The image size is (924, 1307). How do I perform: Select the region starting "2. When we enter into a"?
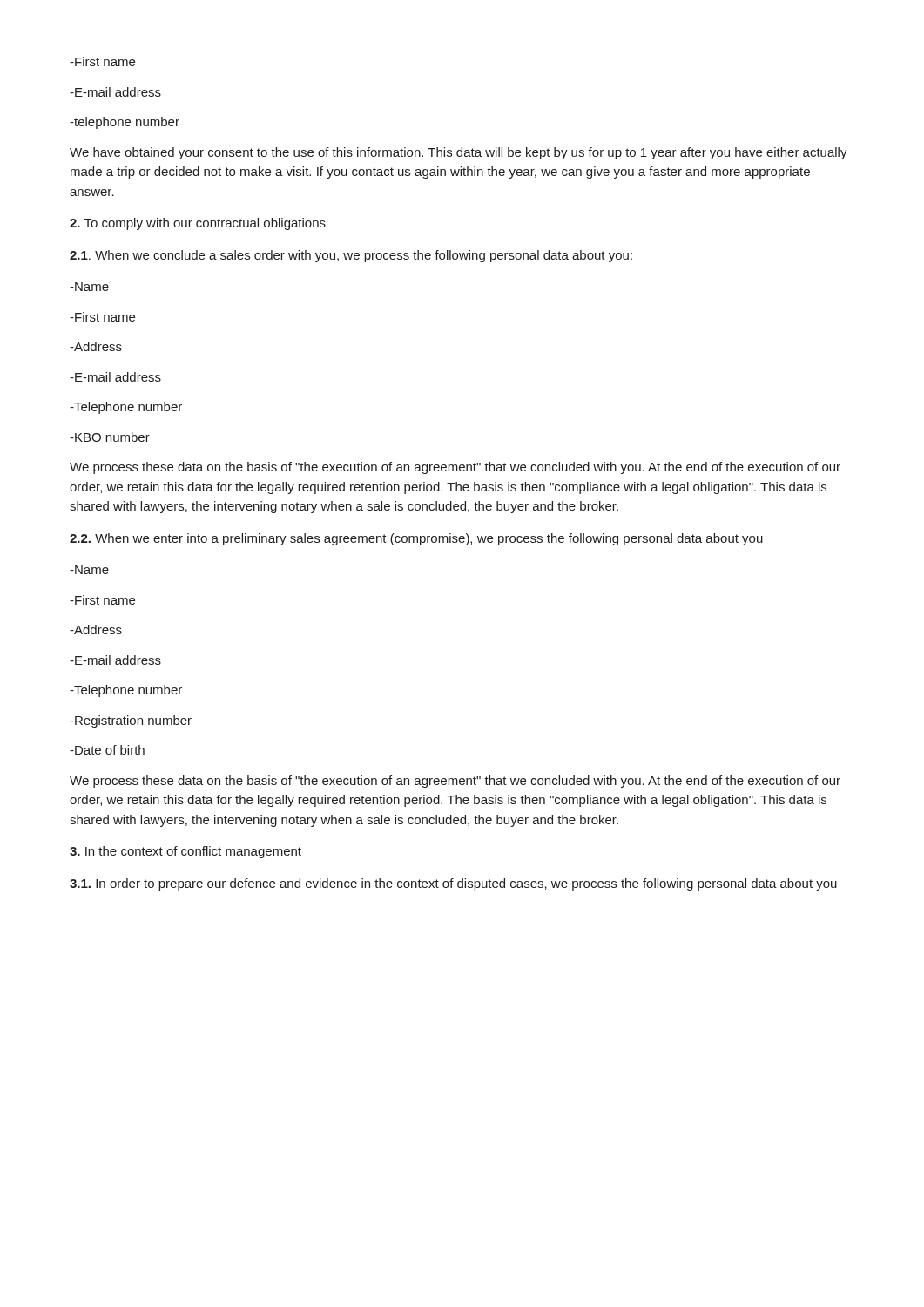[x=416, y=538]
